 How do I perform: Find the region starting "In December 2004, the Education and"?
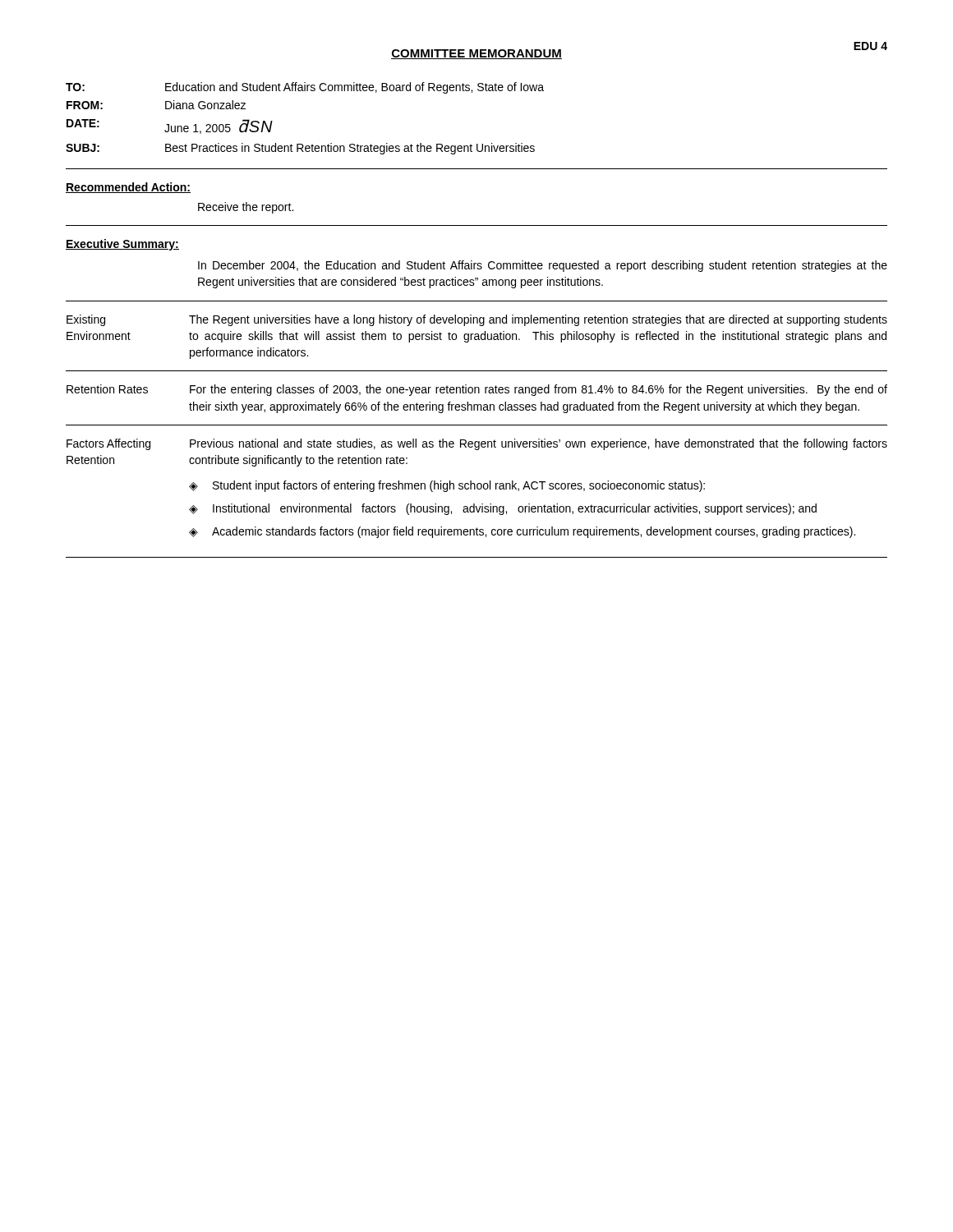coord(542,274)
